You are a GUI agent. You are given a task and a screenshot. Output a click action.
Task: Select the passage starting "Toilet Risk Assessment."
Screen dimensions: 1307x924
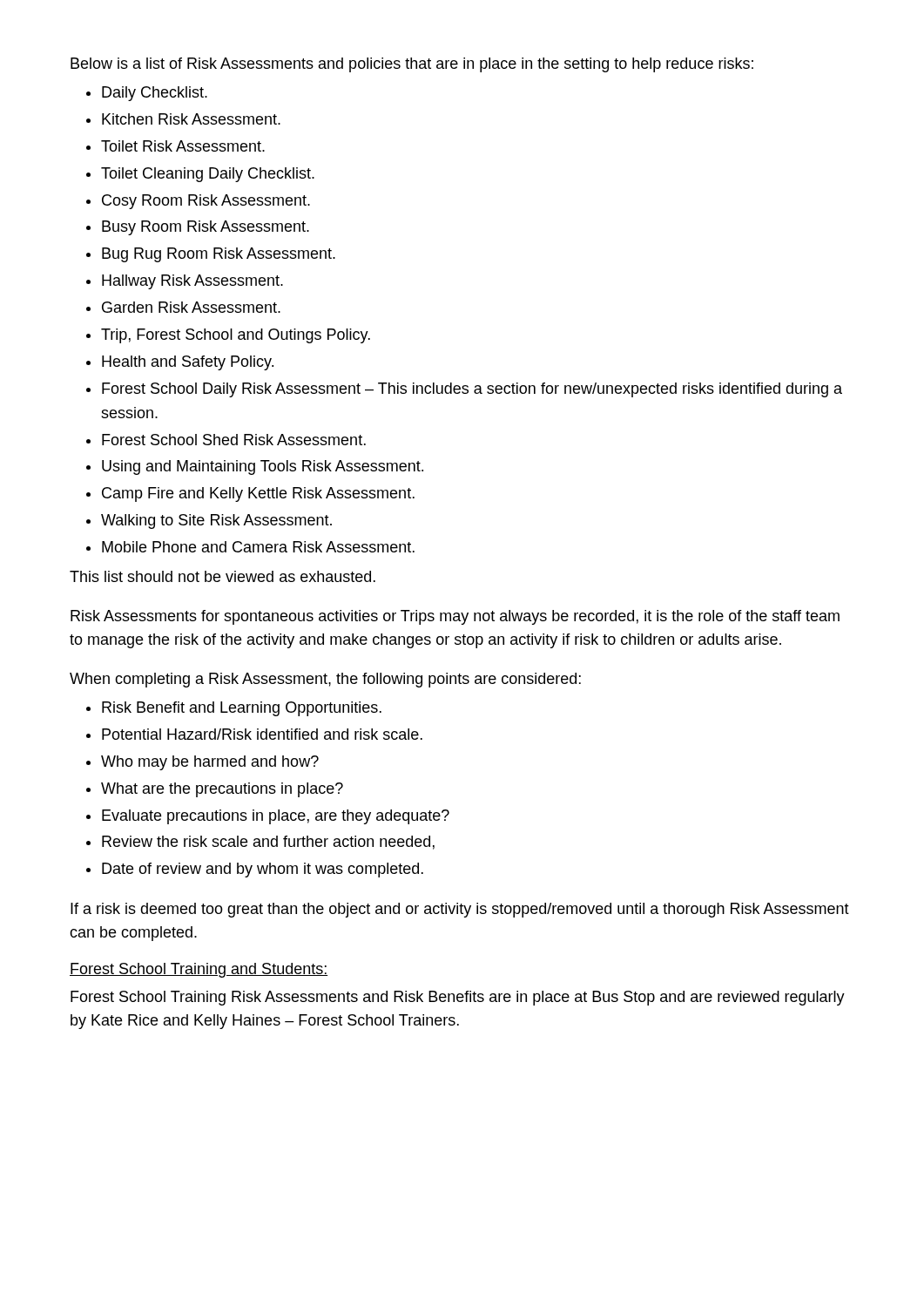pos(183,146)
